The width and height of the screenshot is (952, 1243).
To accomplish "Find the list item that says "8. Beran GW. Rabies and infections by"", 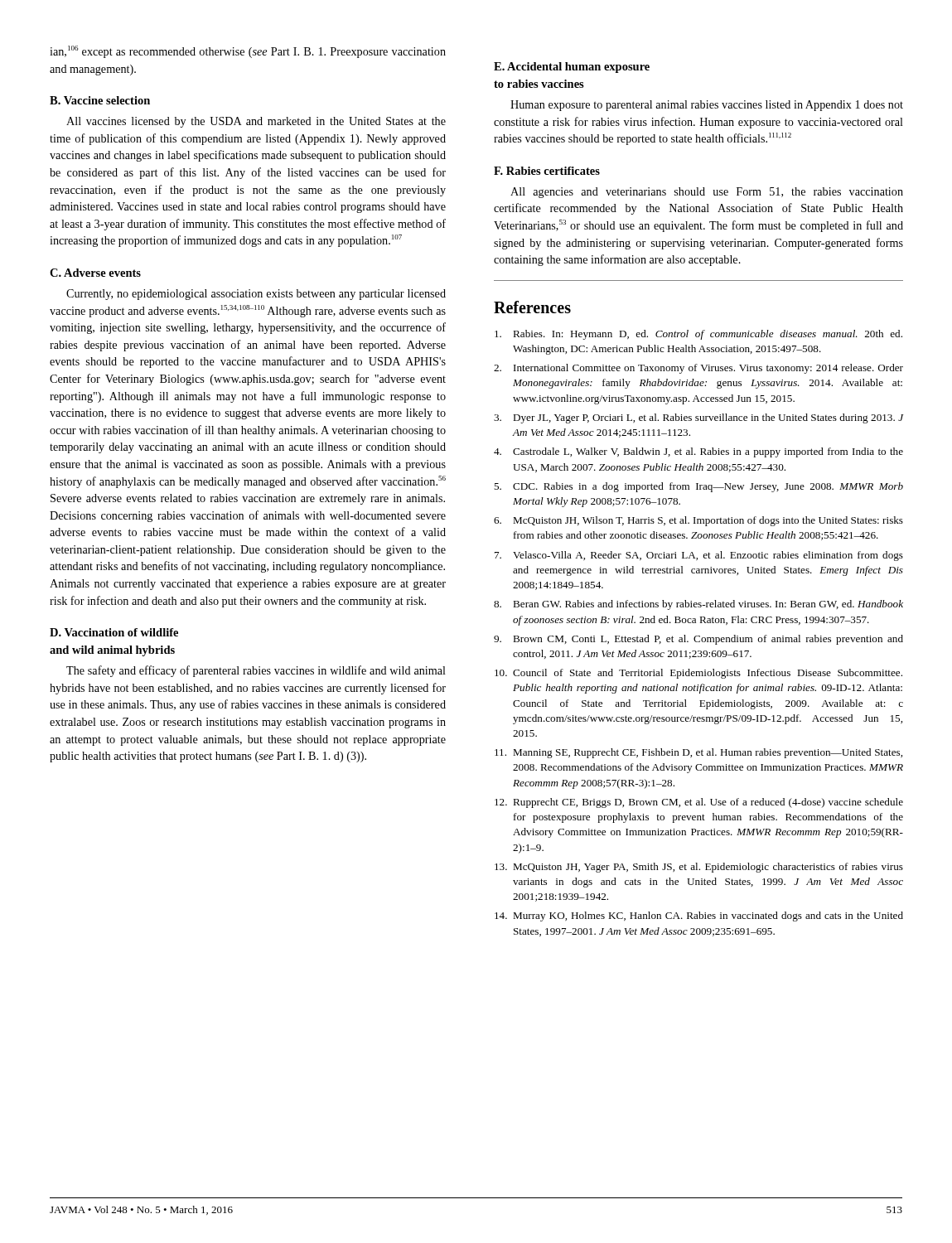I will (x=698, y=612).
